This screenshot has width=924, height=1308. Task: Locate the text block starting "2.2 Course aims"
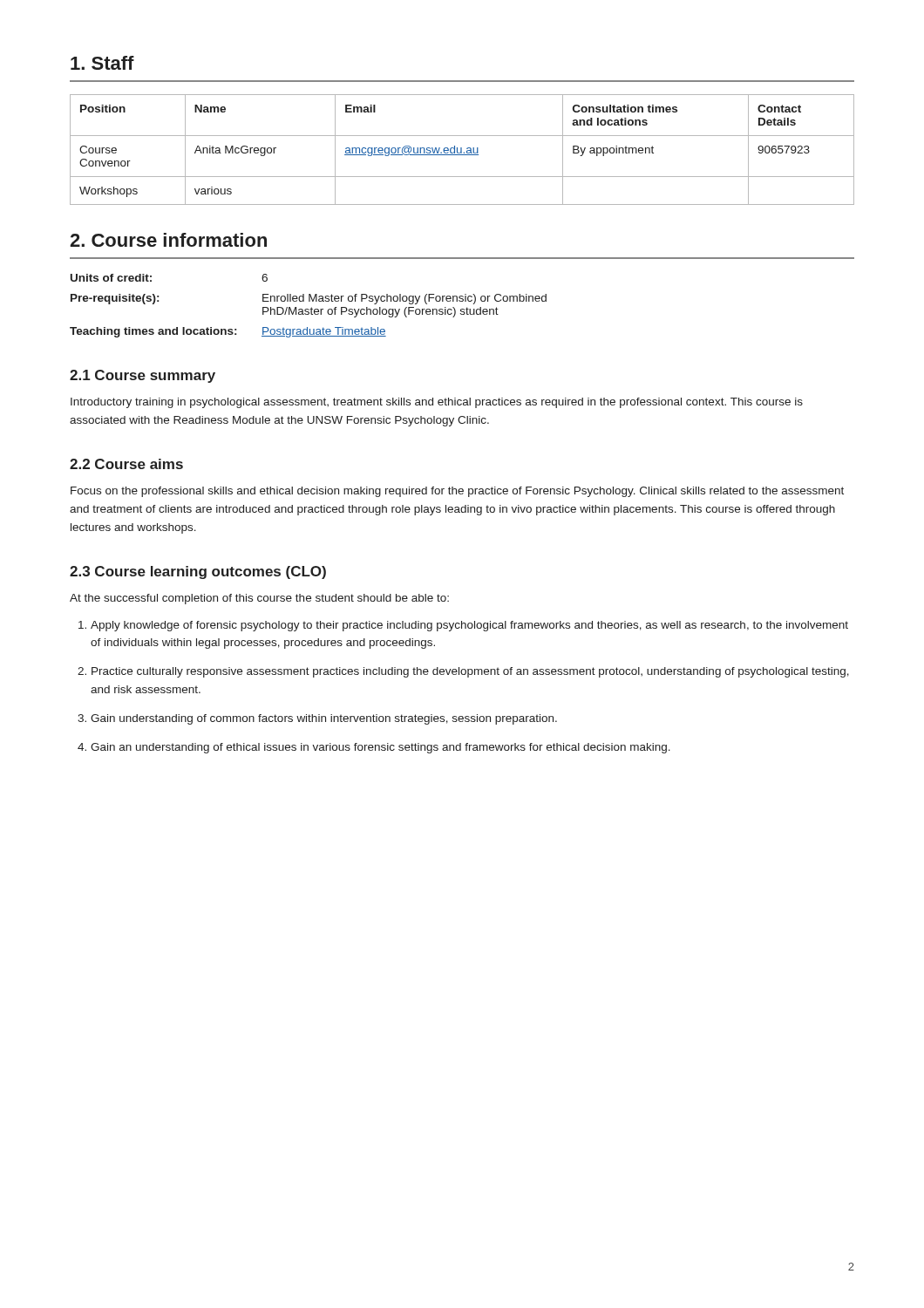[126, 464]
